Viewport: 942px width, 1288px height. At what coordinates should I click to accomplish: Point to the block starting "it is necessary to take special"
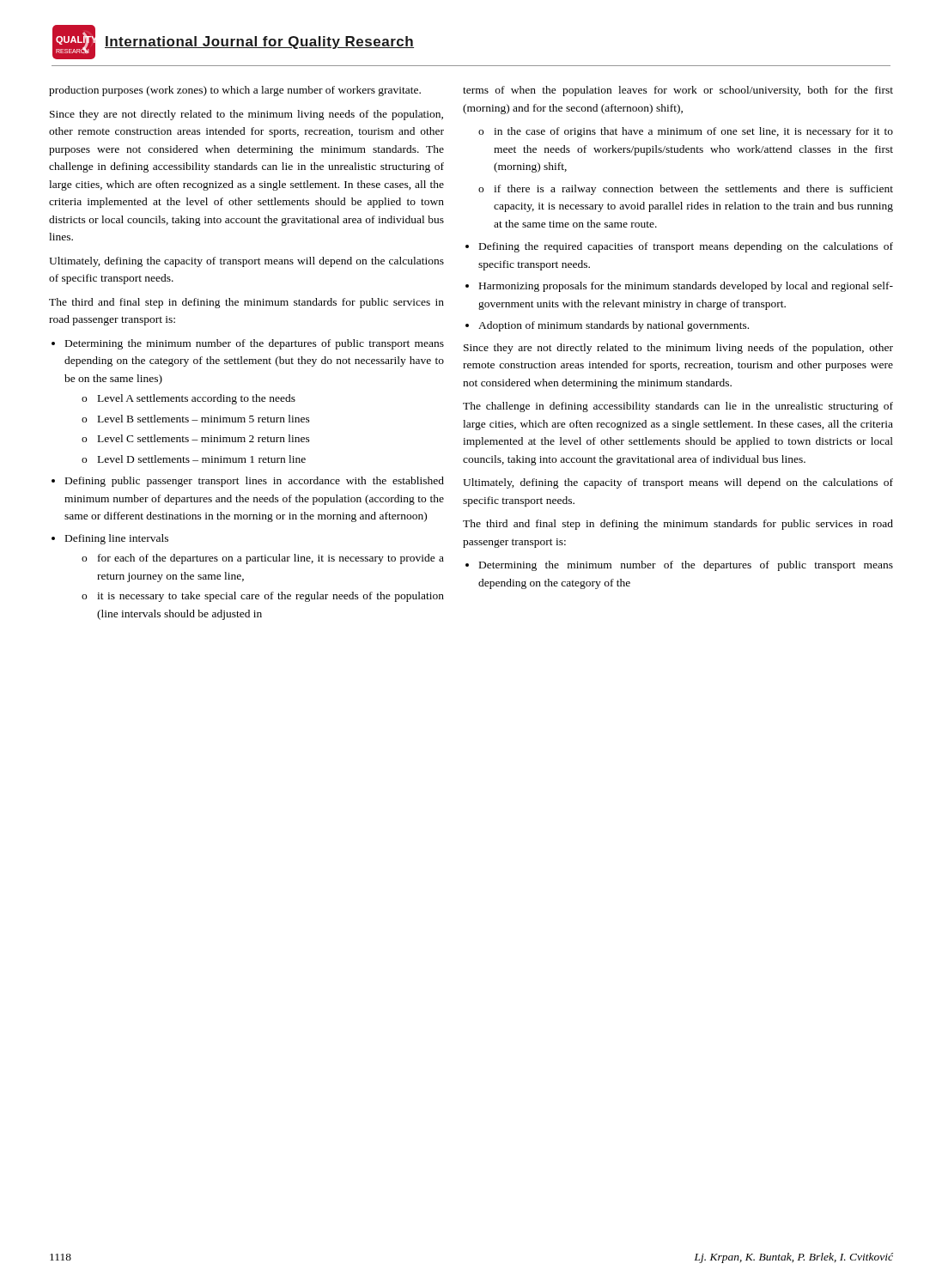click(x=270, y=605)
